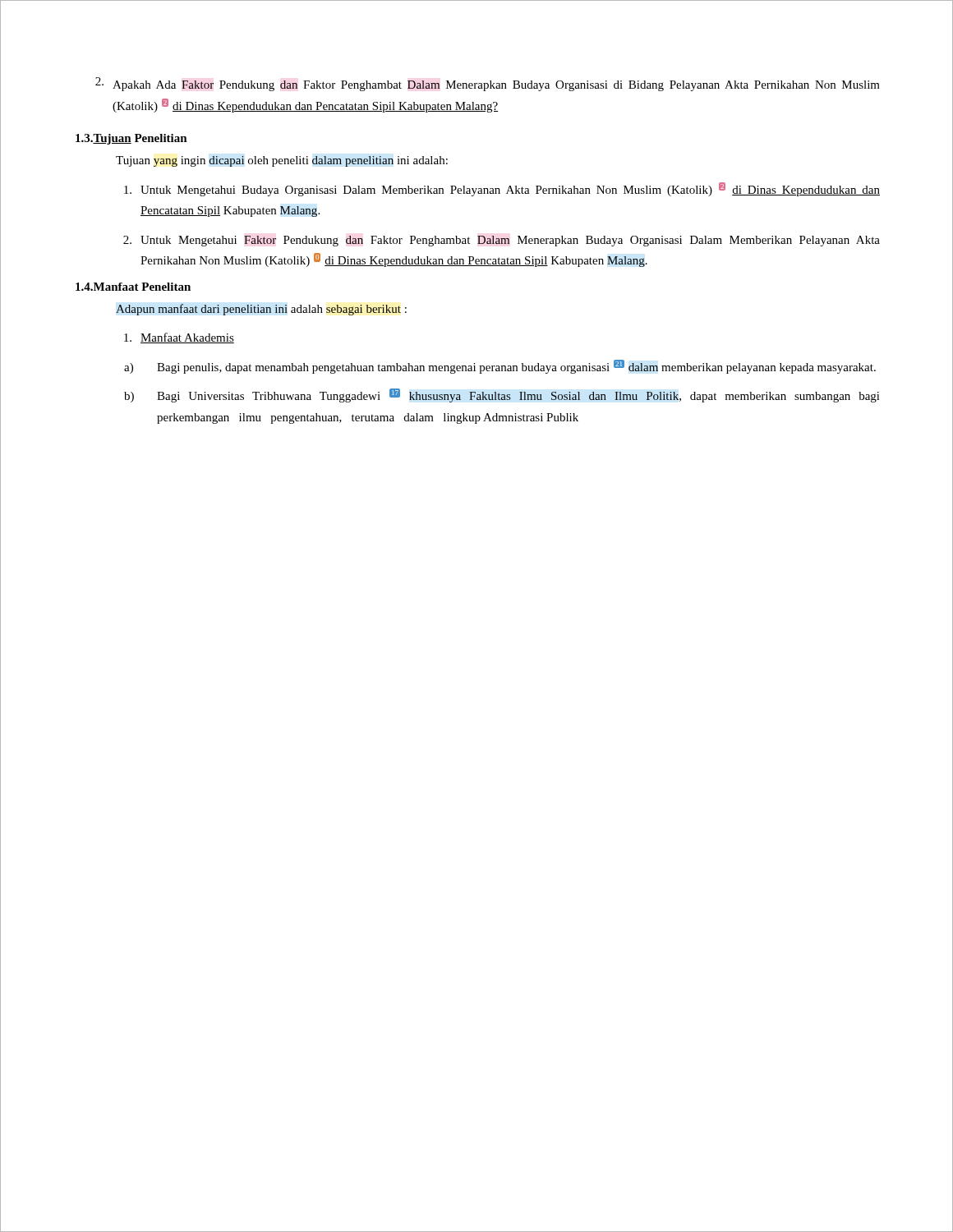Where is the passage that starts "b) Bagi Universitas"?

tap(502, 407)
